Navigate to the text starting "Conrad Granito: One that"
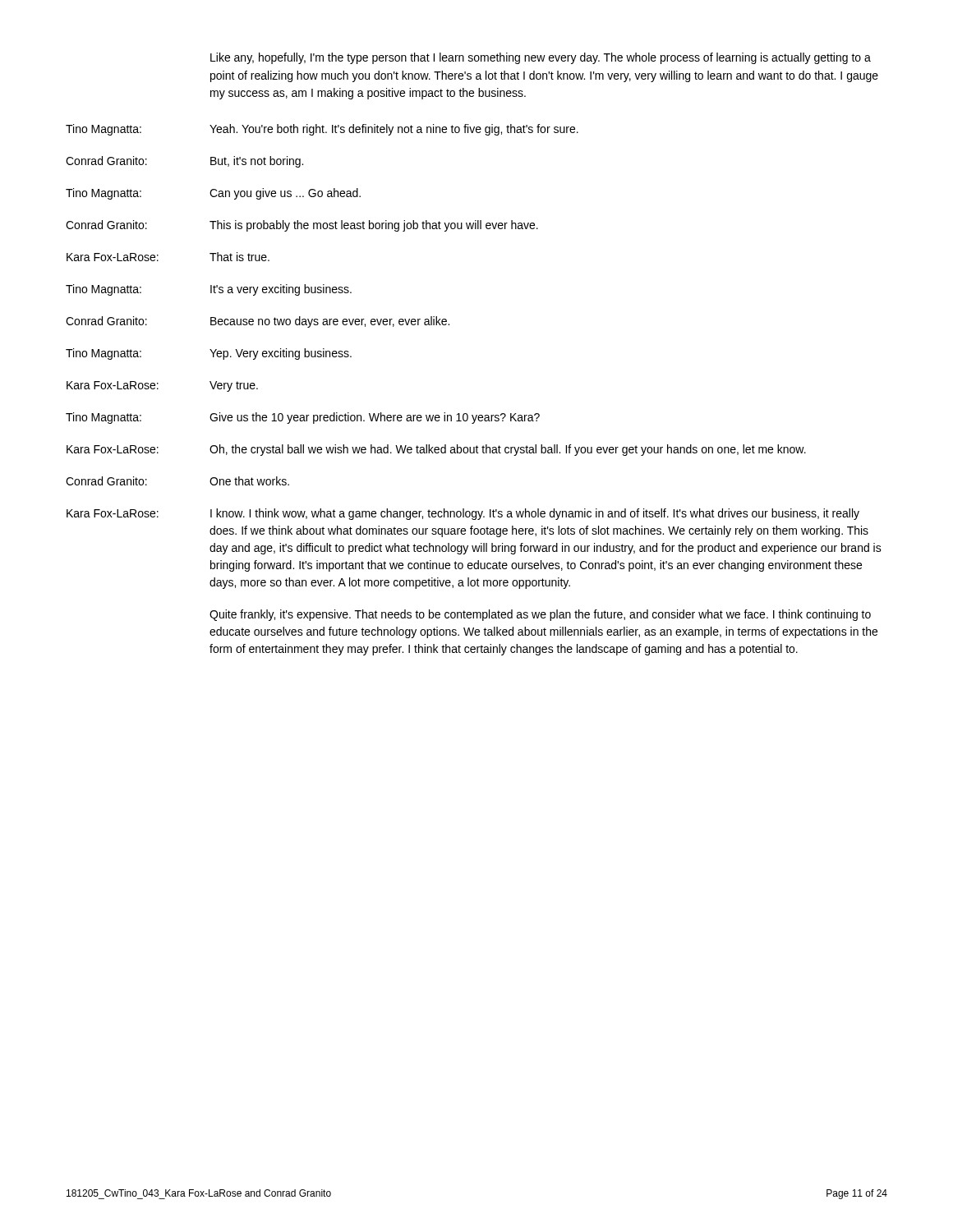 coord(111,482)
